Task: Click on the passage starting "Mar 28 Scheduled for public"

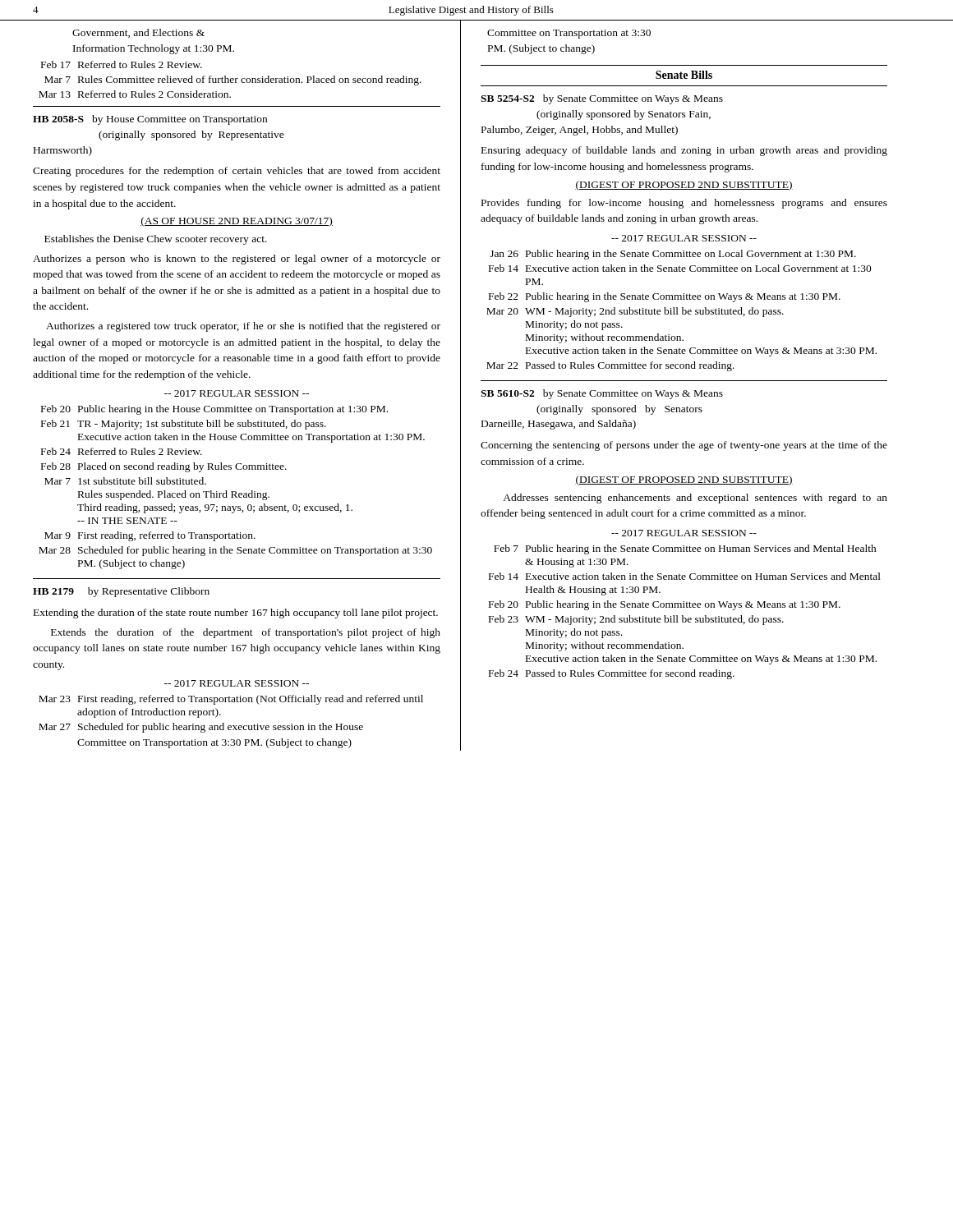Action: click(x=237, y=557)
